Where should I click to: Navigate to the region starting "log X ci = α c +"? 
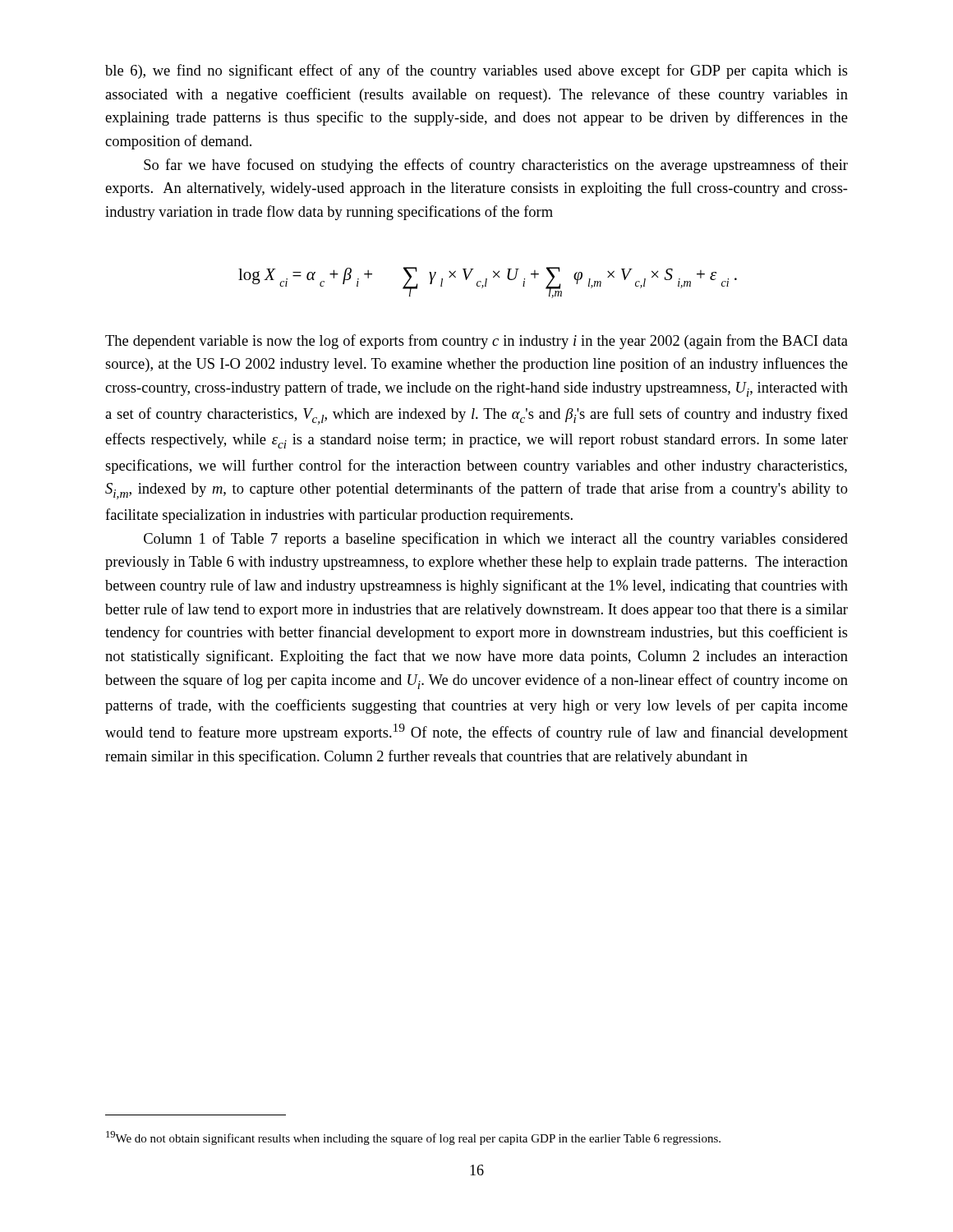coord(488,277)
